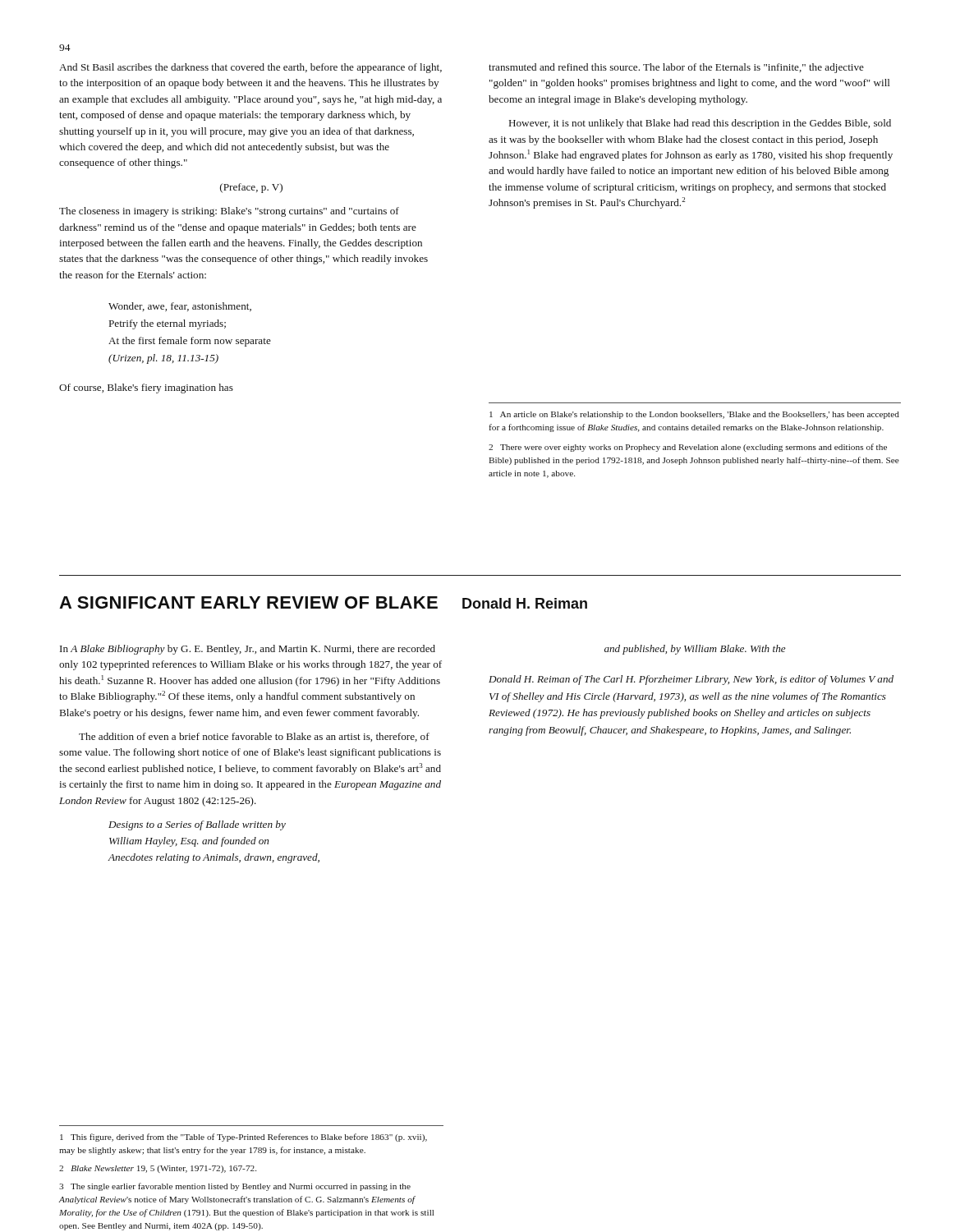Point to the element starting "And St Basil ascribes the darkness that"
This screenshot has height=1232, width=960.
[250, 68]
